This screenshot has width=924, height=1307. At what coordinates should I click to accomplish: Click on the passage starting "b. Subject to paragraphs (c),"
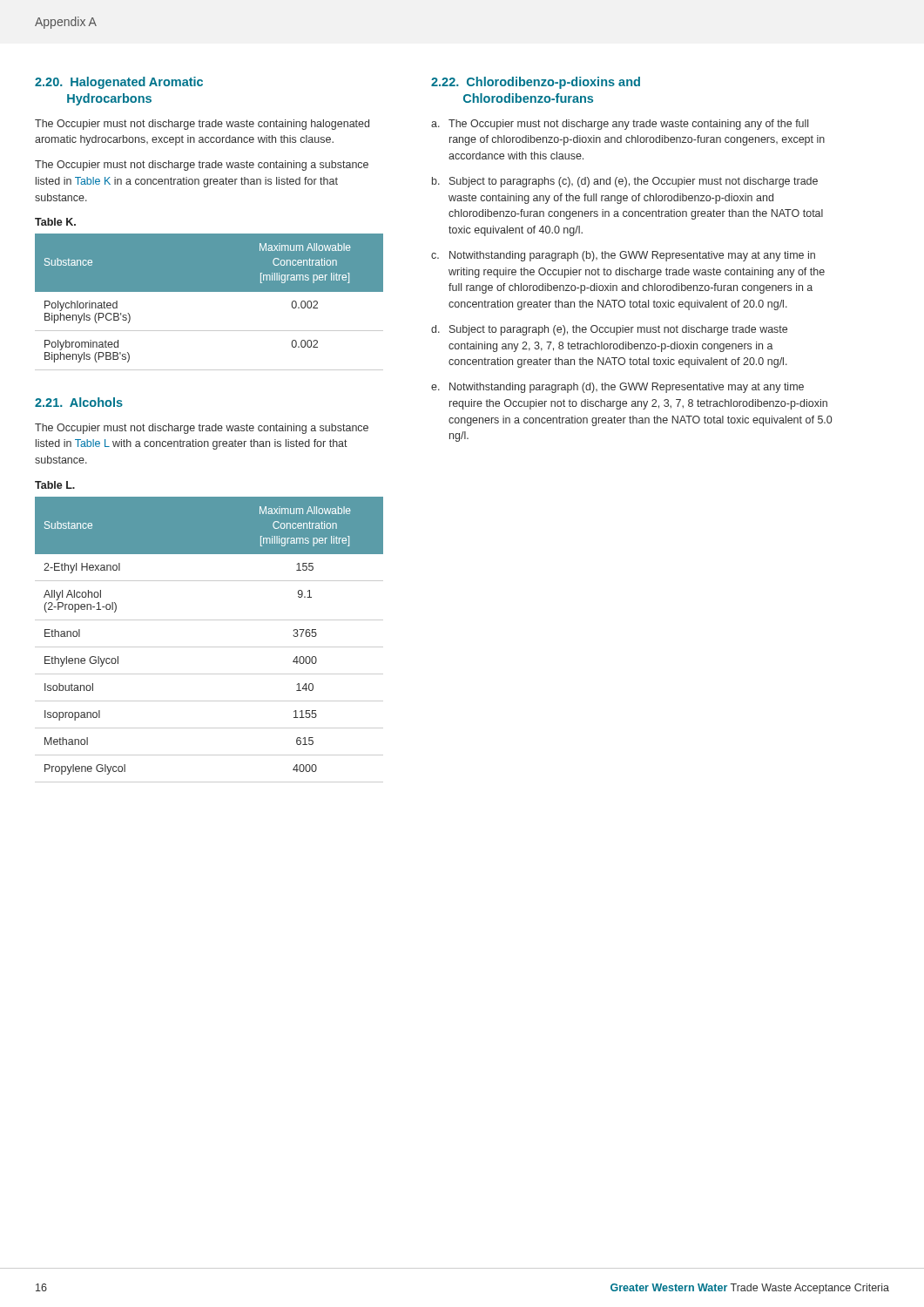634,206
